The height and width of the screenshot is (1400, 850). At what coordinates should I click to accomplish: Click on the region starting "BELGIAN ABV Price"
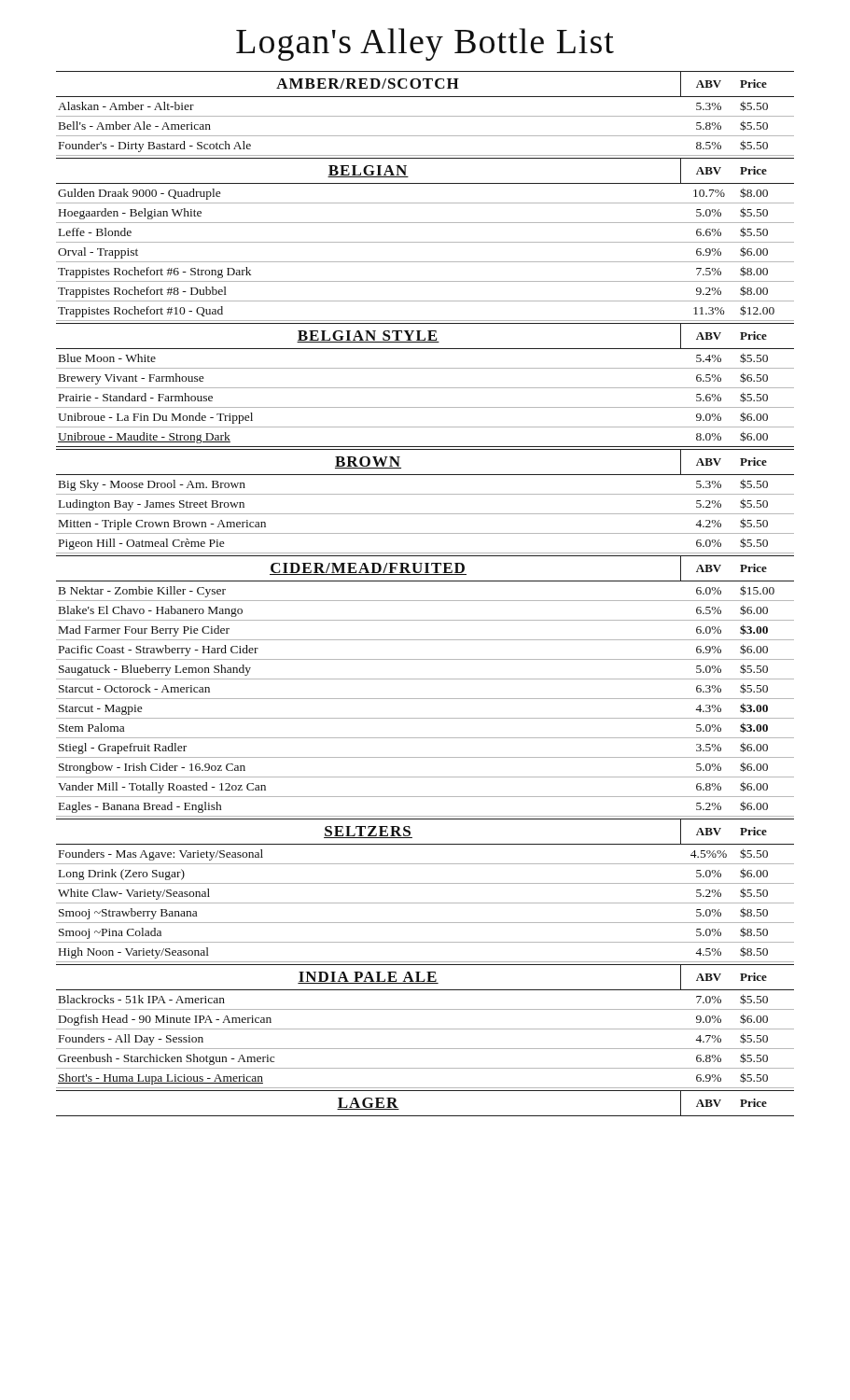pyautogui.click(x=425, y=171)
